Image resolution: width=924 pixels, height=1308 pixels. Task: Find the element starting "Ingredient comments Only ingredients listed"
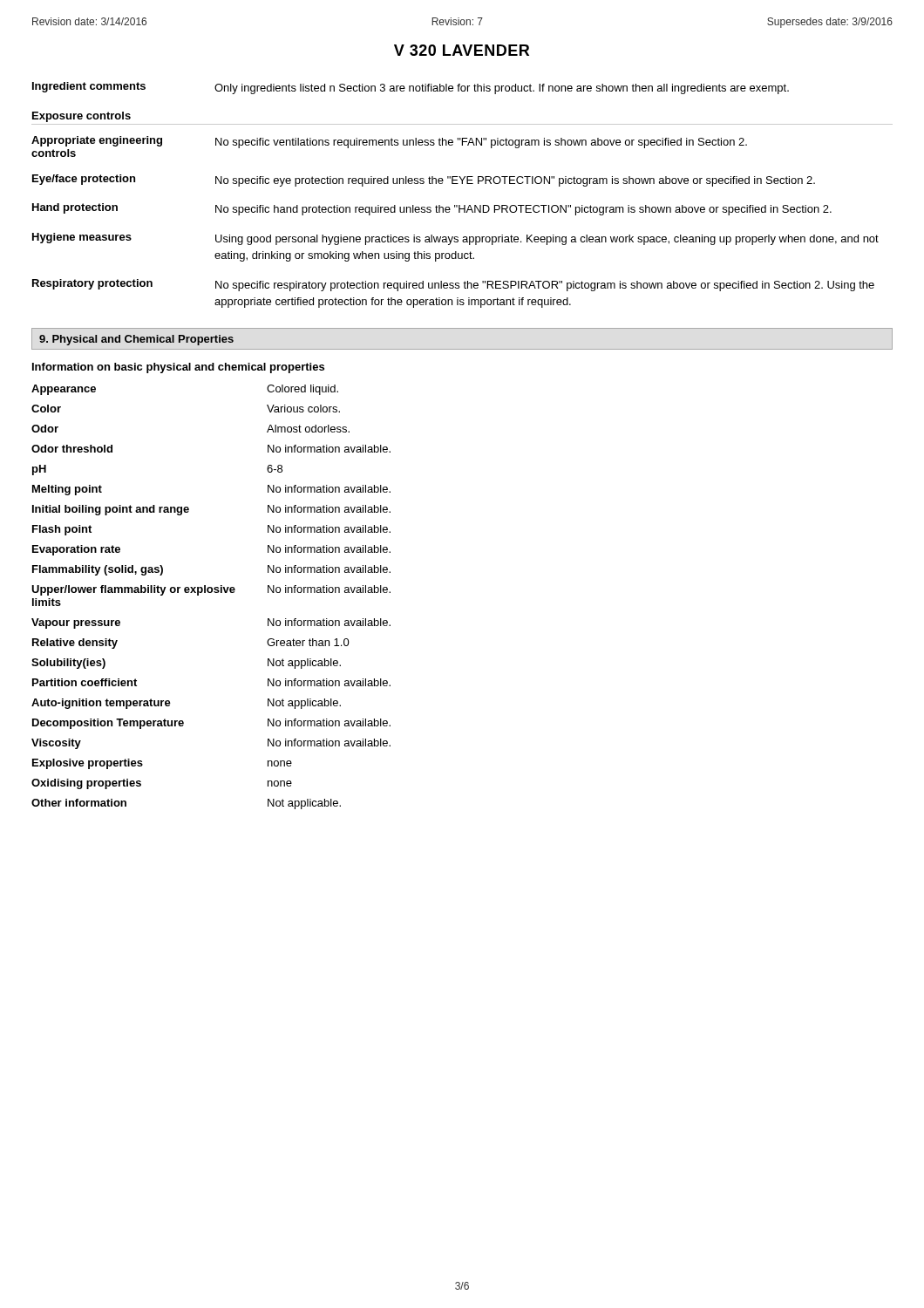click(x=462, y=88)
